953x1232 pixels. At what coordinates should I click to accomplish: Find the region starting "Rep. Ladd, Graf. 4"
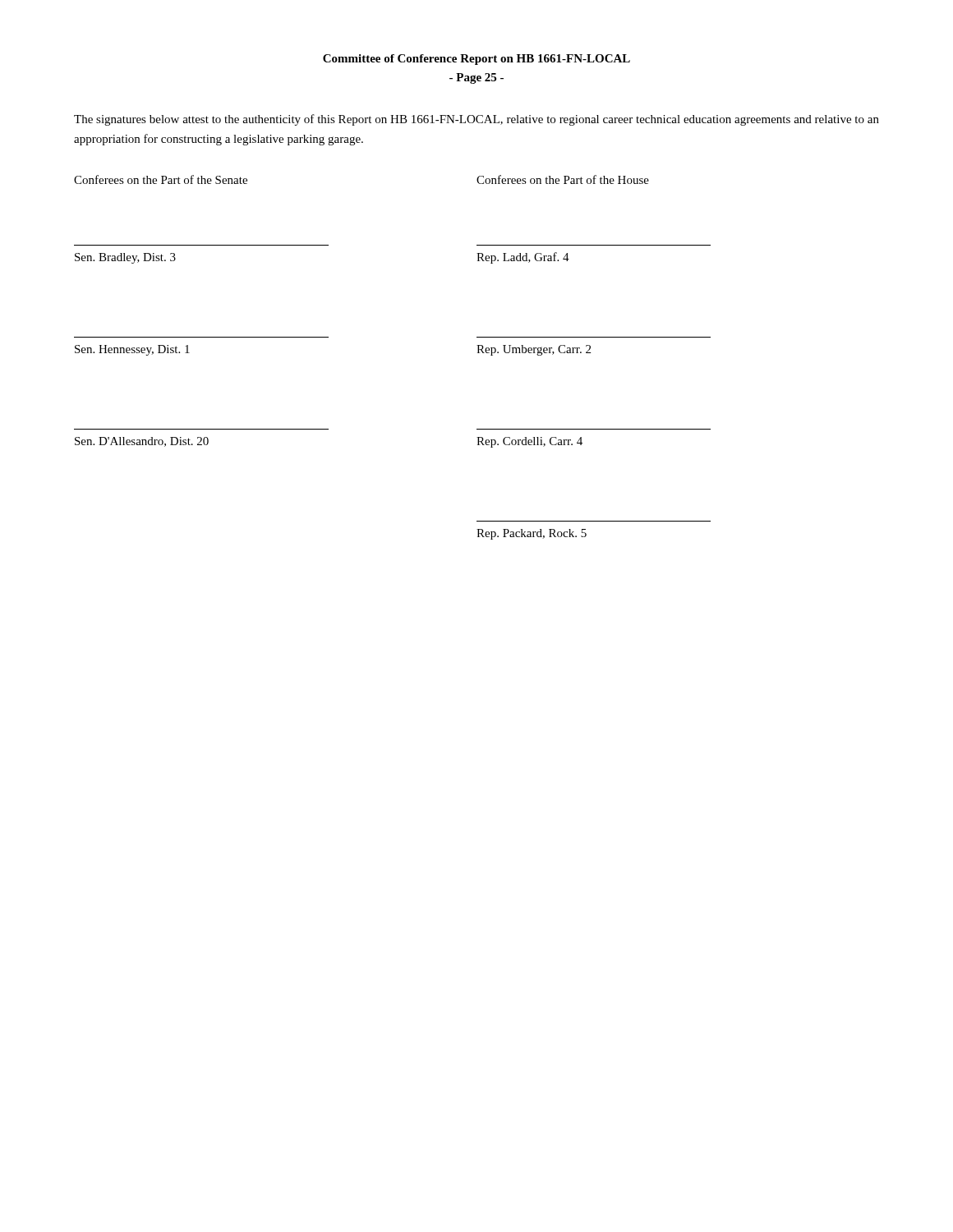tap(523, 257)
